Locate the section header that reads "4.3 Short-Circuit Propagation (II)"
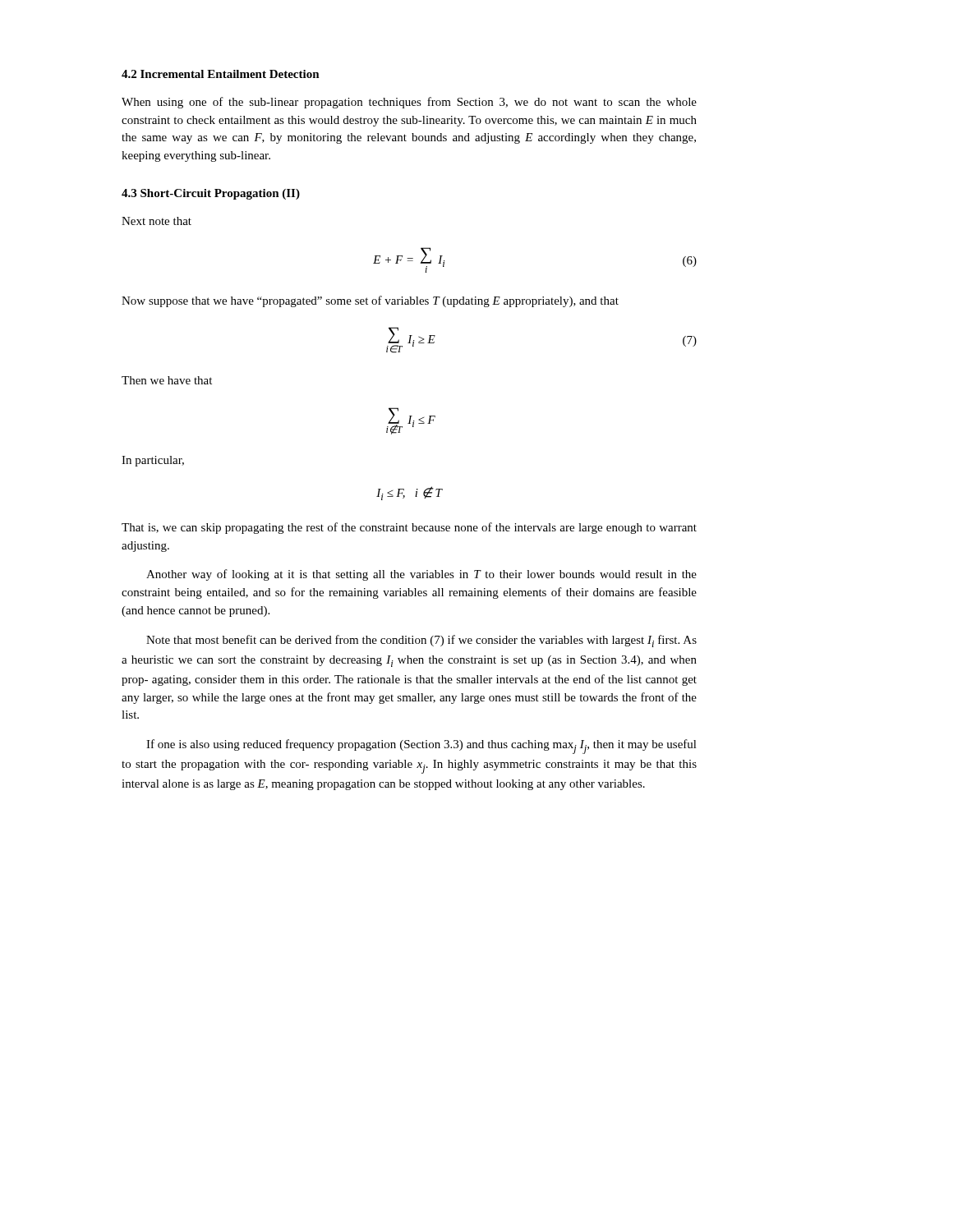This screenshot has height=1232, width=953. (211, 193)
